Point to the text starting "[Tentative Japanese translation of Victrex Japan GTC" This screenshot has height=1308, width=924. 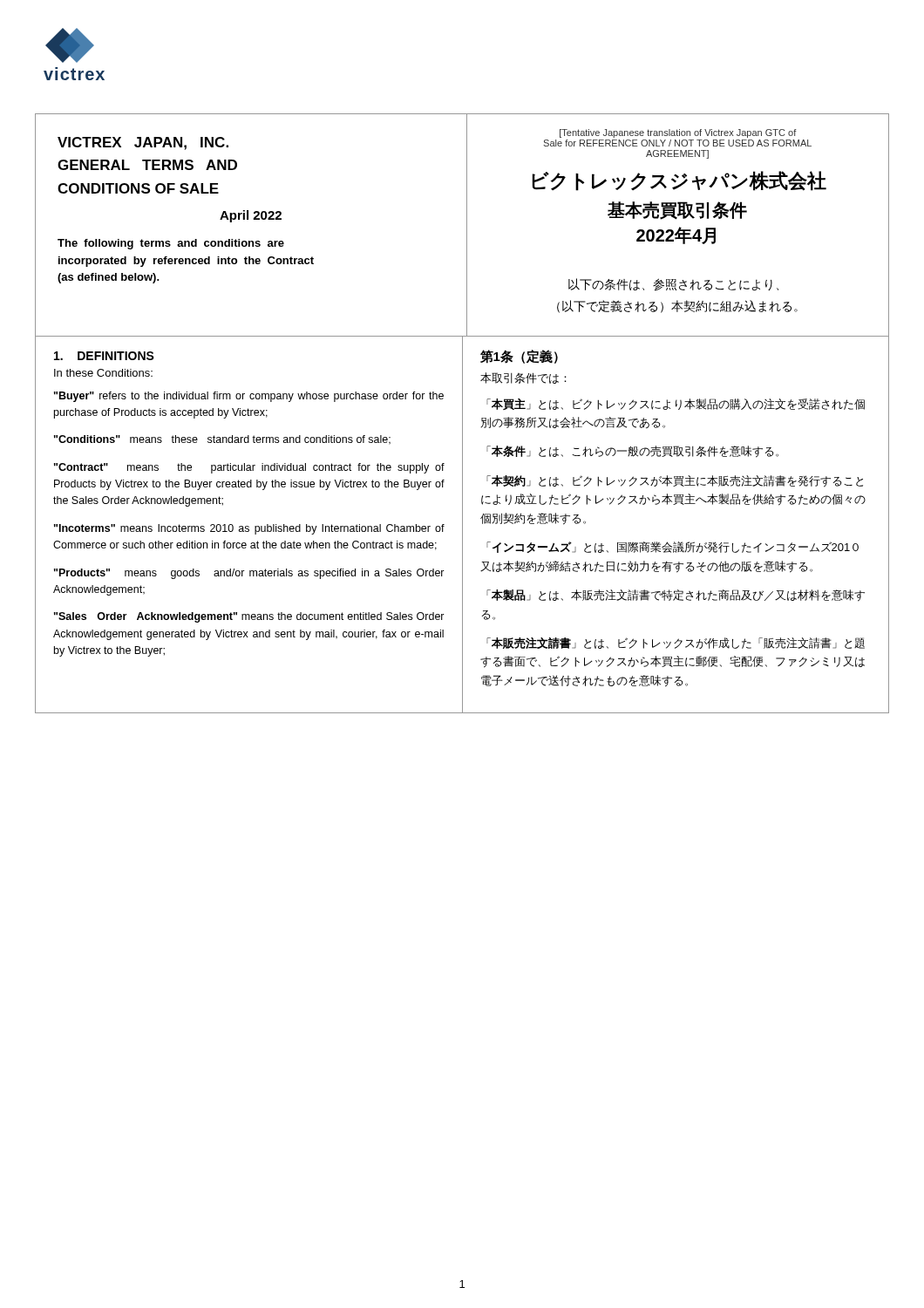click(678, 143)
